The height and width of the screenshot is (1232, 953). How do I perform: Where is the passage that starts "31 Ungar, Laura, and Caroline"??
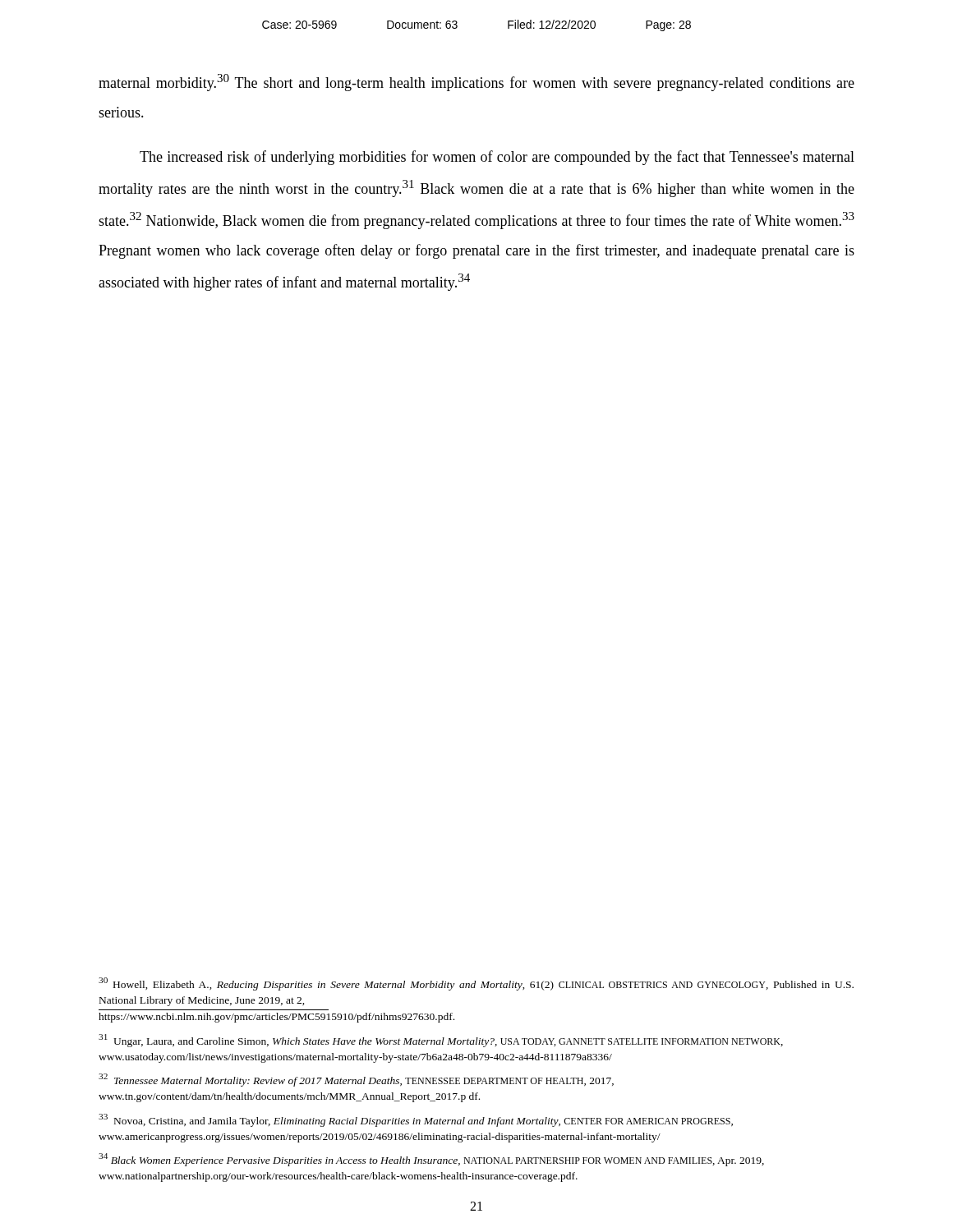click(x=441, y=1047)
